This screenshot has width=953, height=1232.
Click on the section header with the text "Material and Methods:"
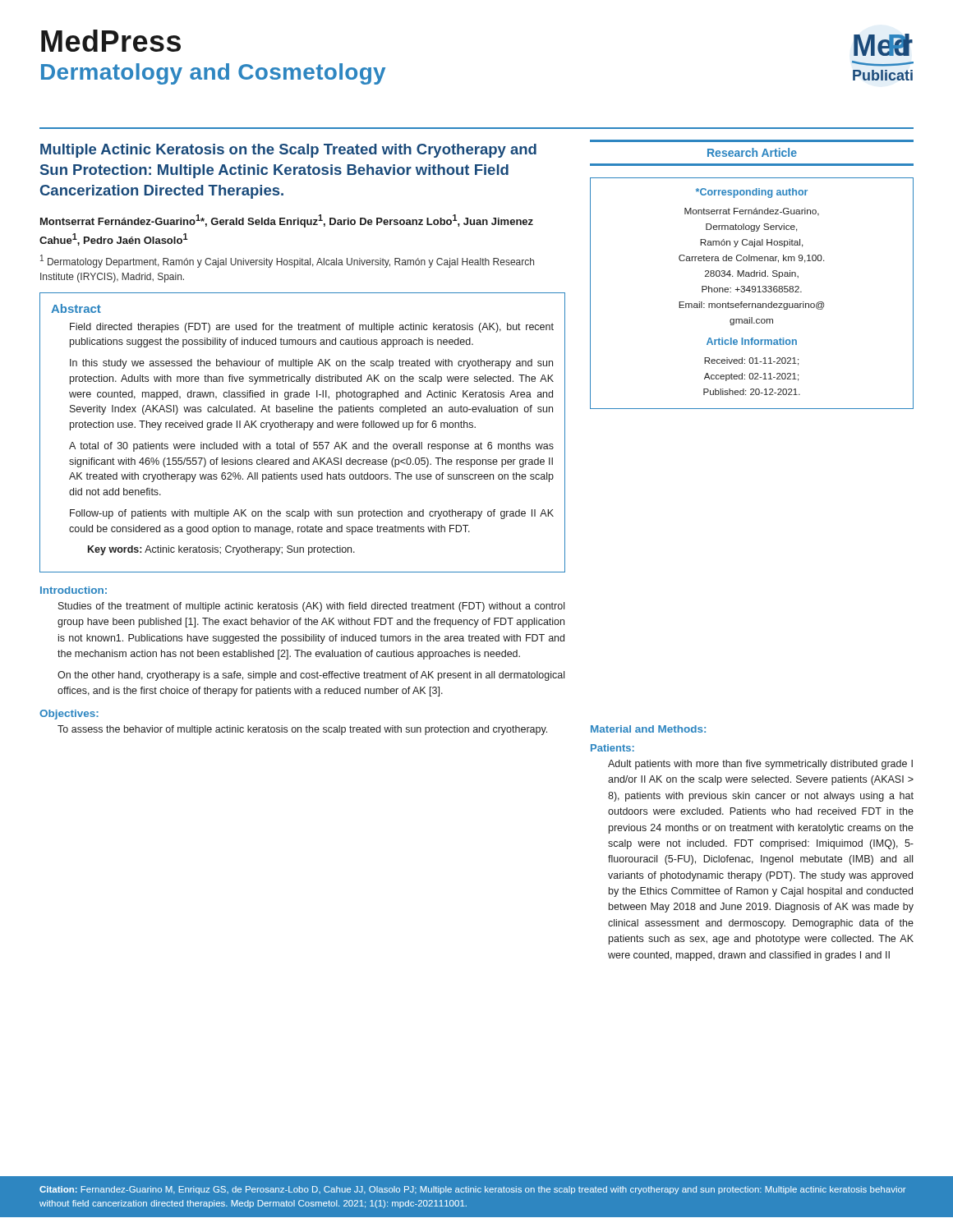[x=648, y=729]
